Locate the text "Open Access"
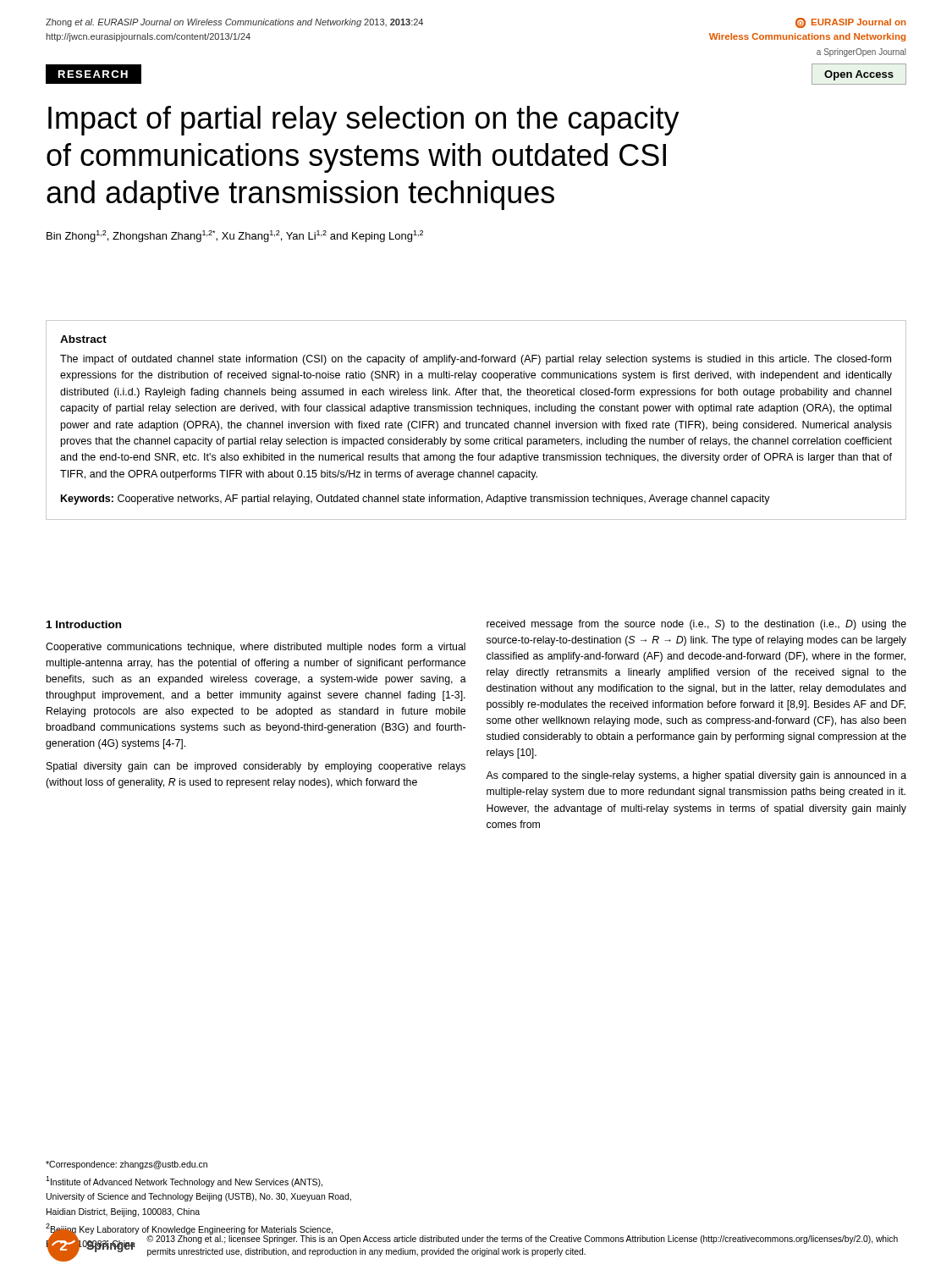 (859, 74)
